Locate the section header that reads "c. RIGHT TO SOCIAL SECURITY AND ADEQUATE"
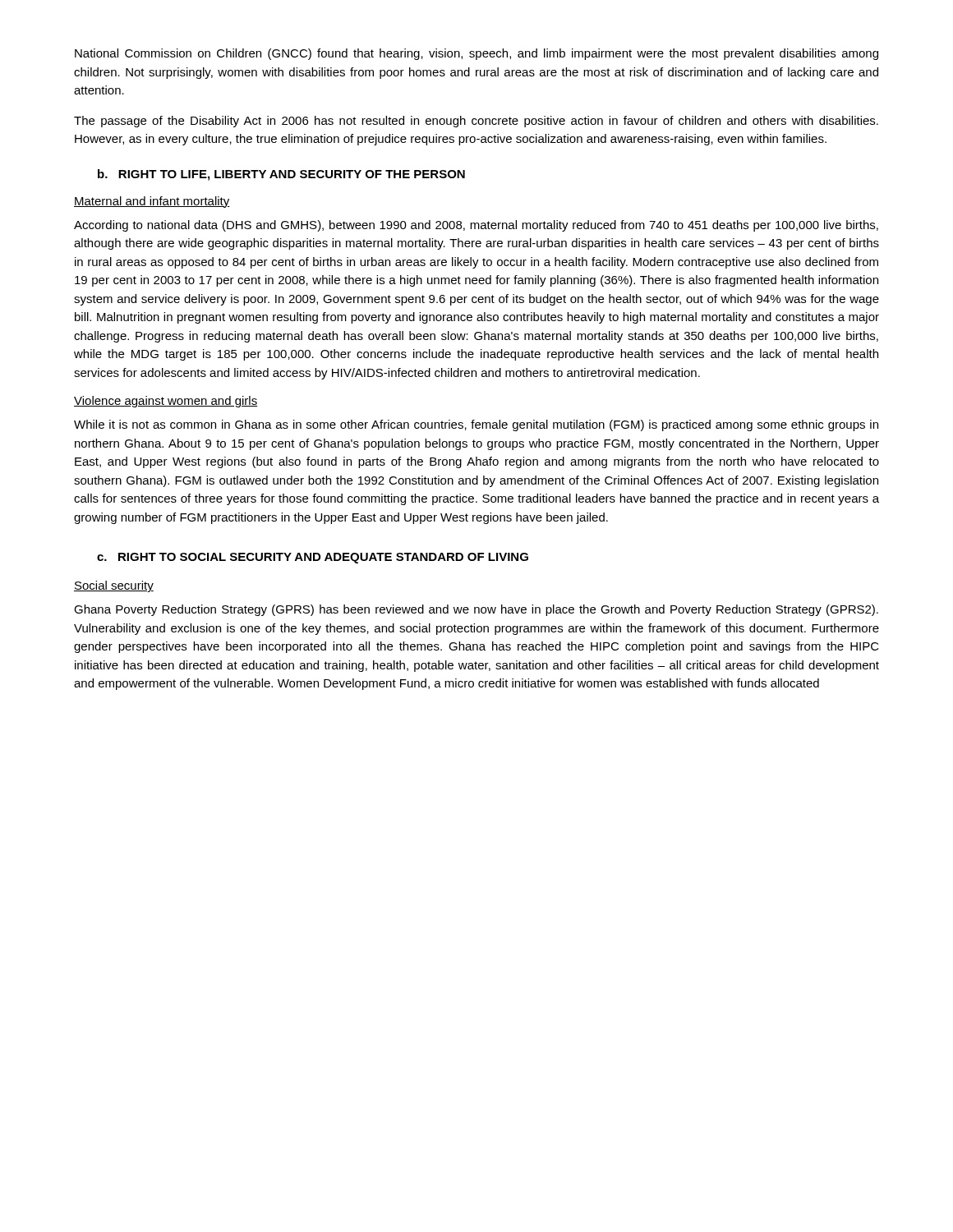 pyautogui.click(x=313, y=556)
